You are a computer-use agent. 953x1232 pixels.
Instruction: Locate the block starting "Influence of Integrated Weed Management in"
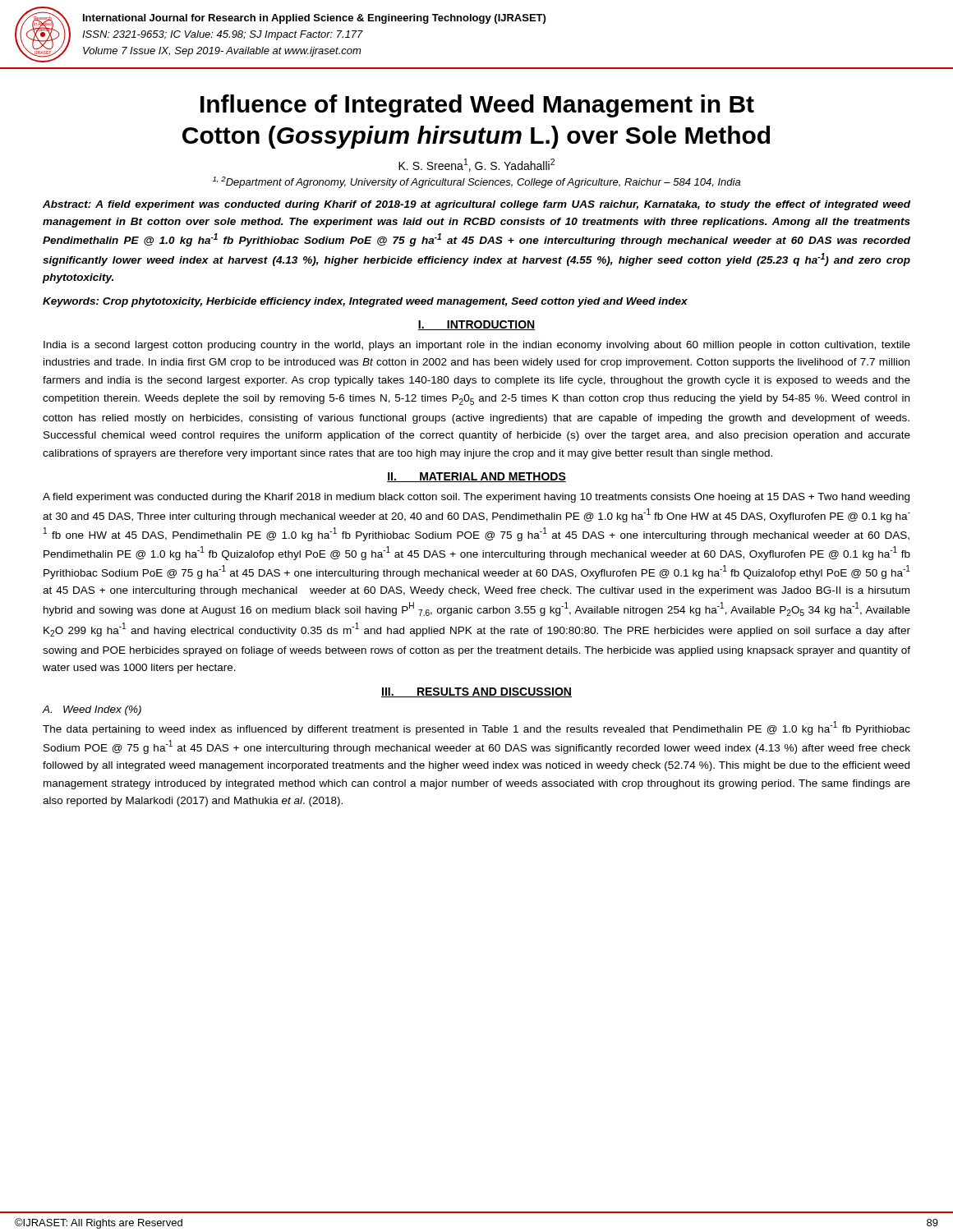click(x=476, y=120)
